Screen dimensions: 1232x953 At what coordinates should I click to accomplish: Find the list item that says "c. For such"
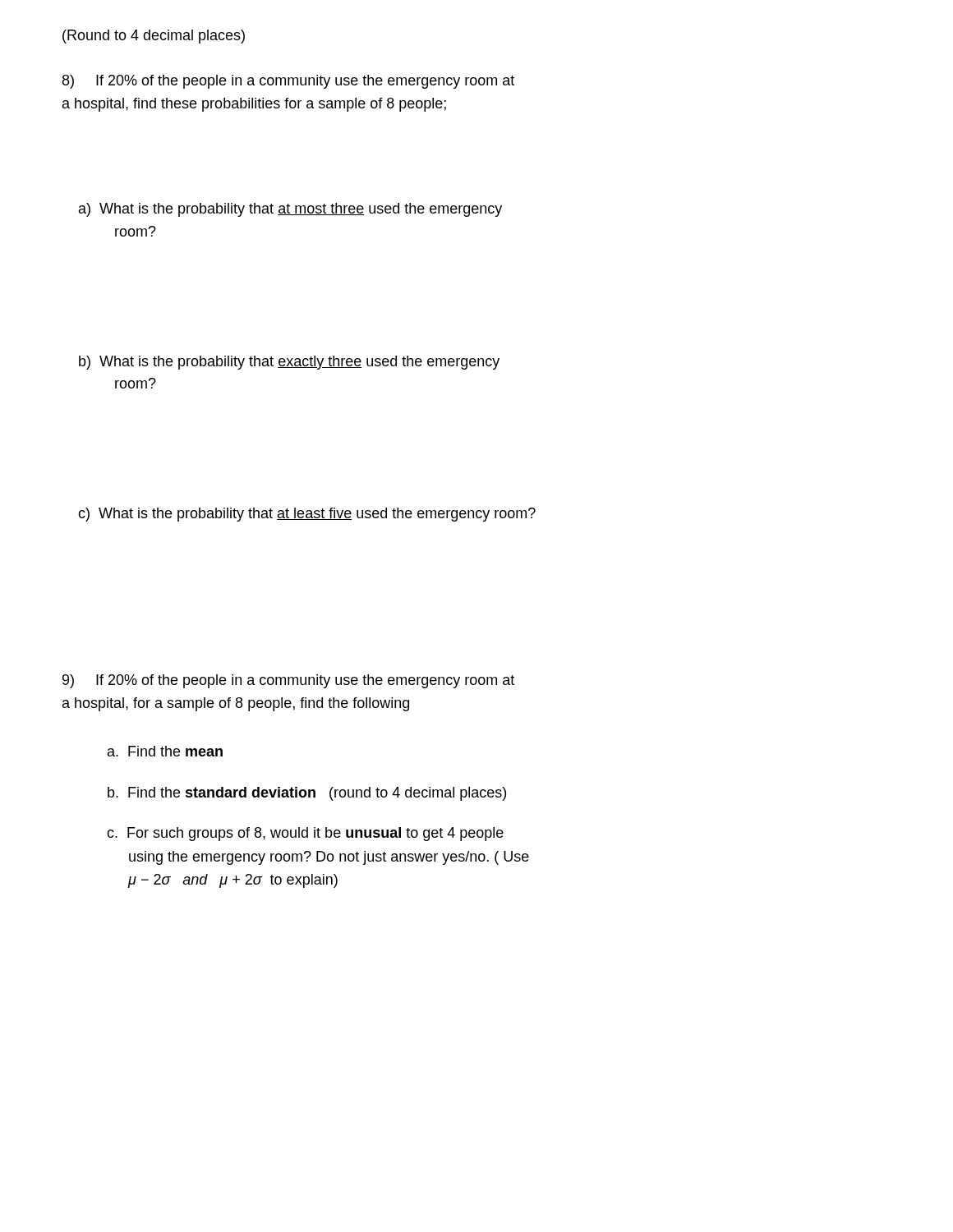318,858
